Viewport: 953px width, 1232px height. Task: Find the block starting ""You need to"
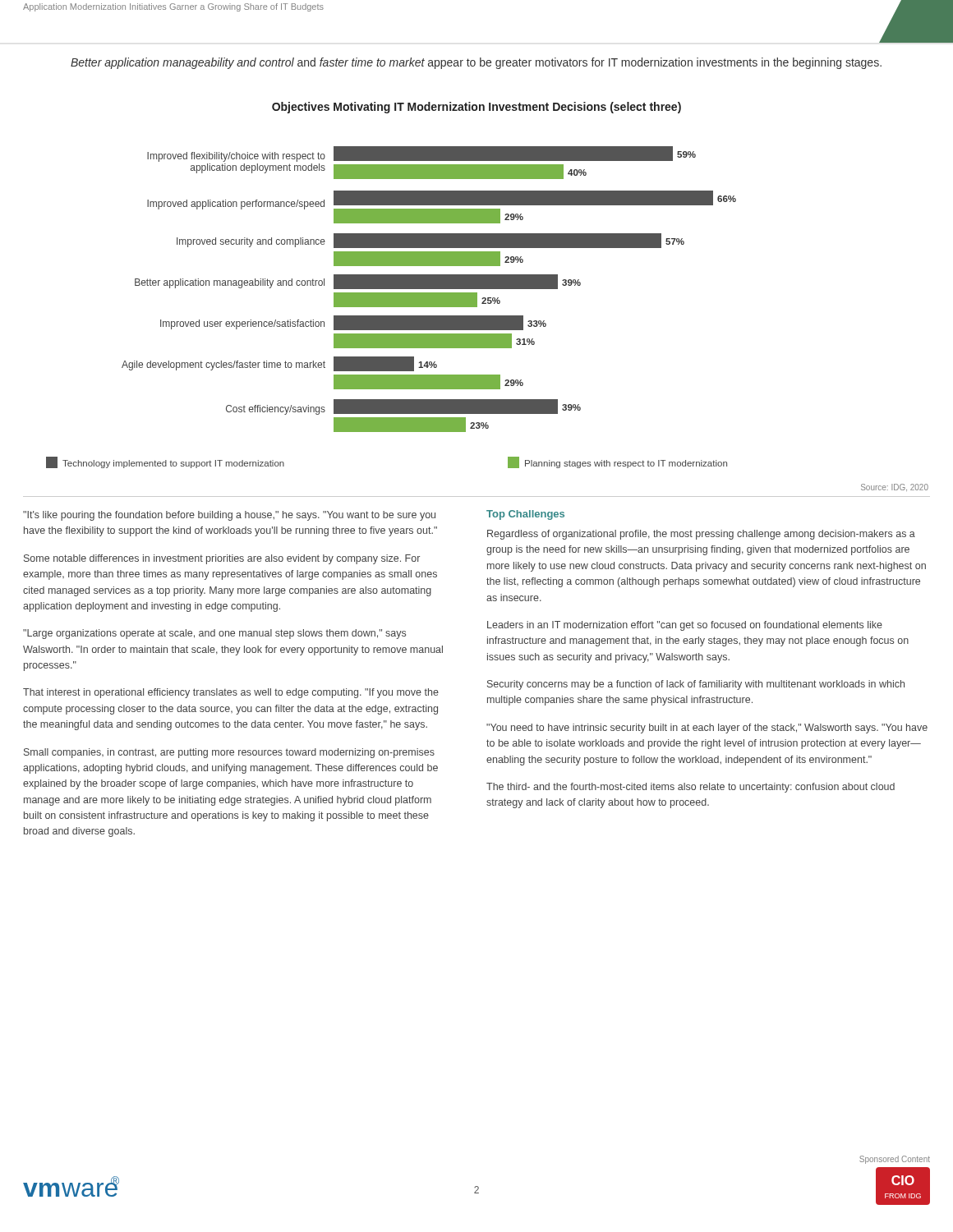pos(707,743)
